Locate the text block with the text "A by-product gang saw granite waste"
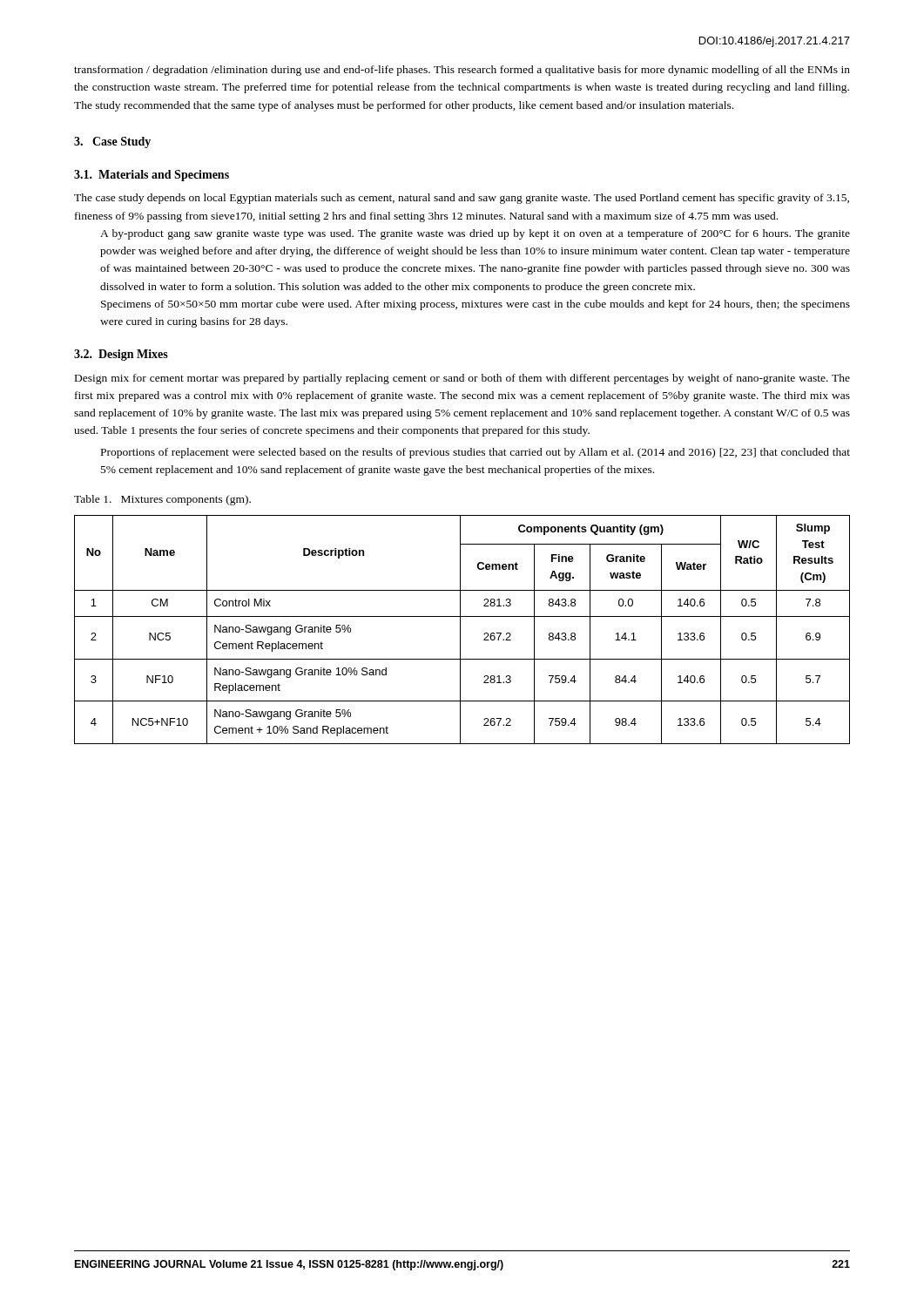This screenshot has width=924, height=1307. click(x=475, y=259)
